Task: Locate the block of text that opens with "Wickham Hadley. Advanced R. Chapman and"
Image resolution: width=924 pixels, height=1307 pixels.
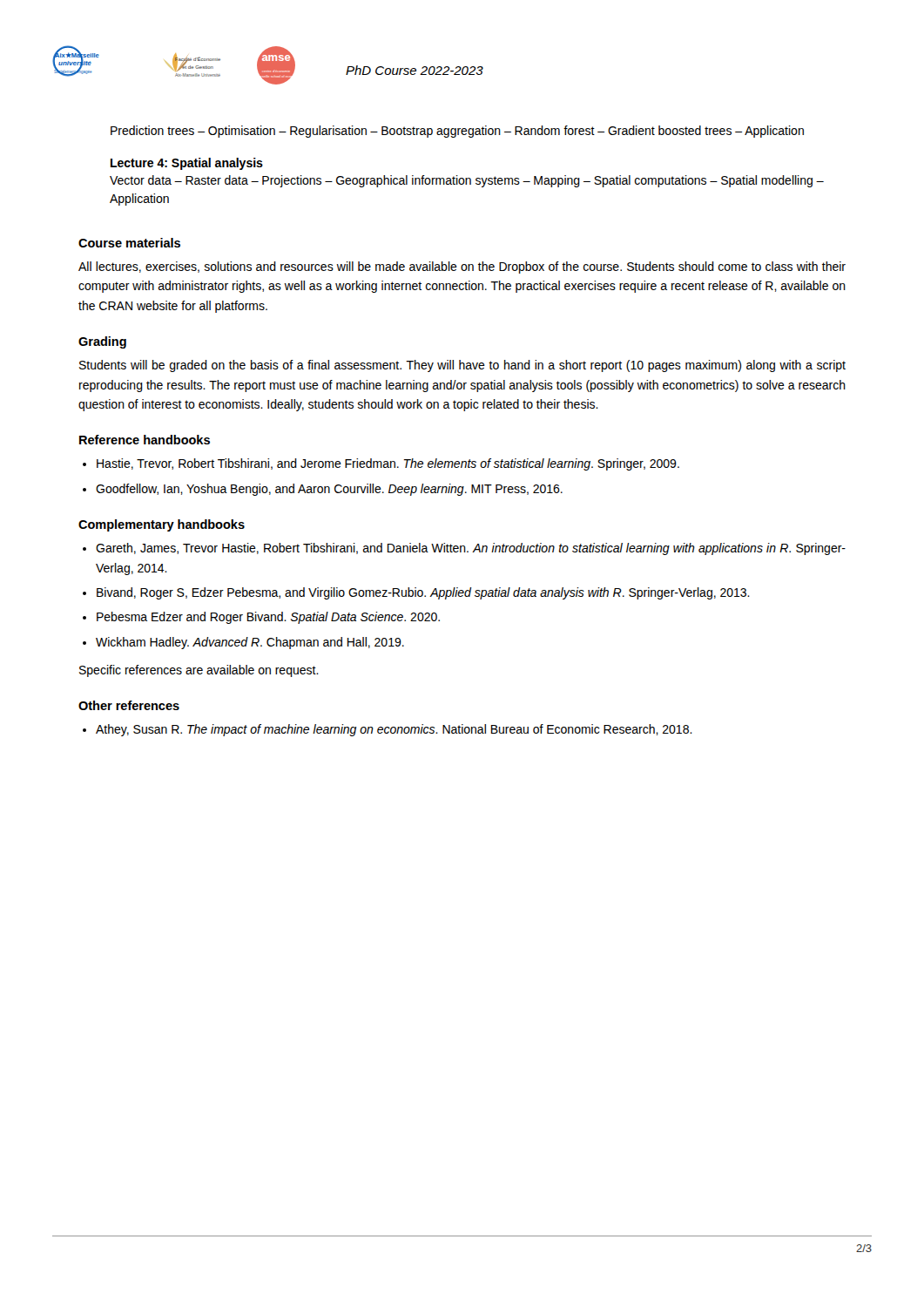Action: coord(250,642)
